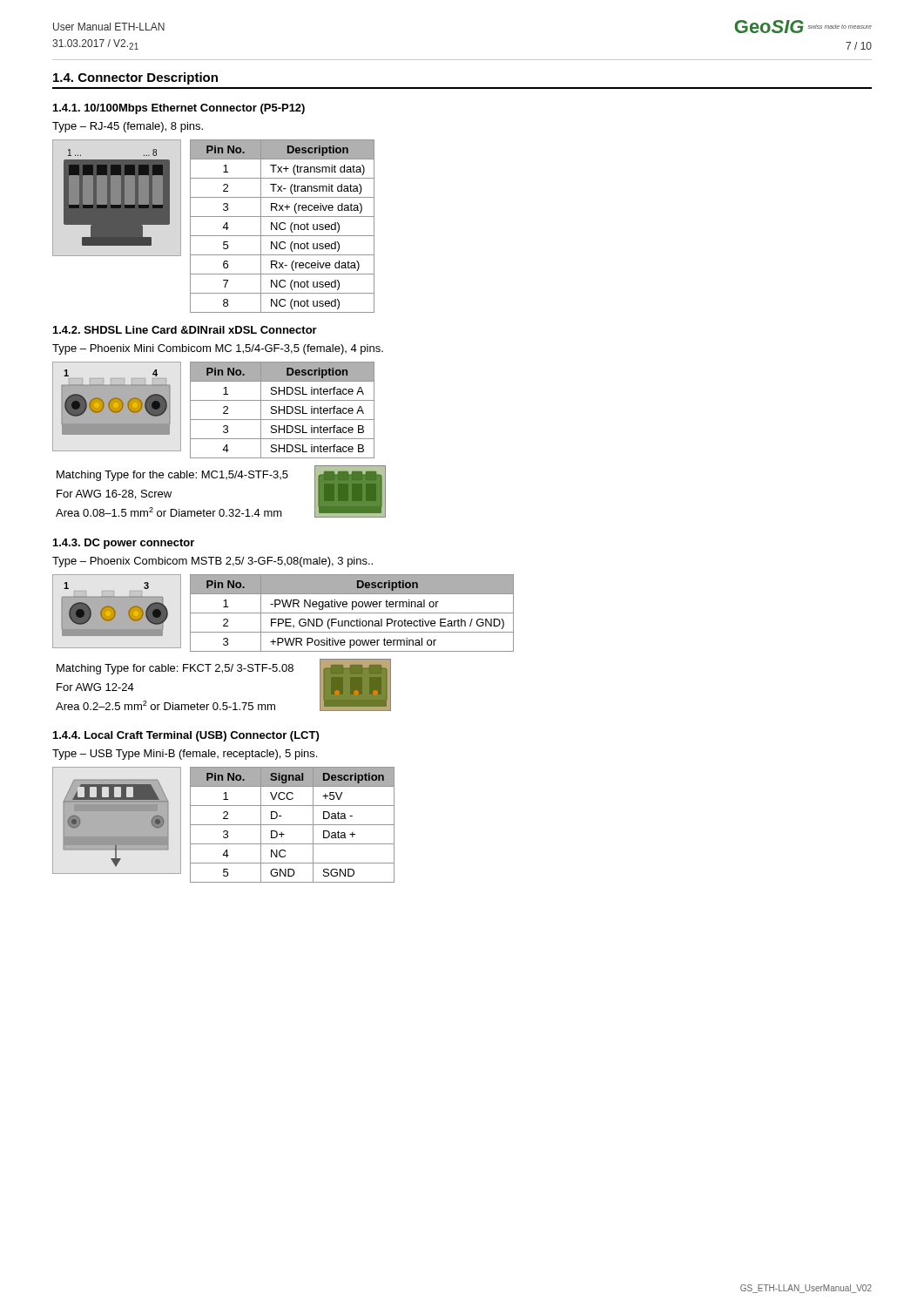Select the table that reads "SHDSL interface A"
The image size is (924, 1307).
tap(282, 410)
